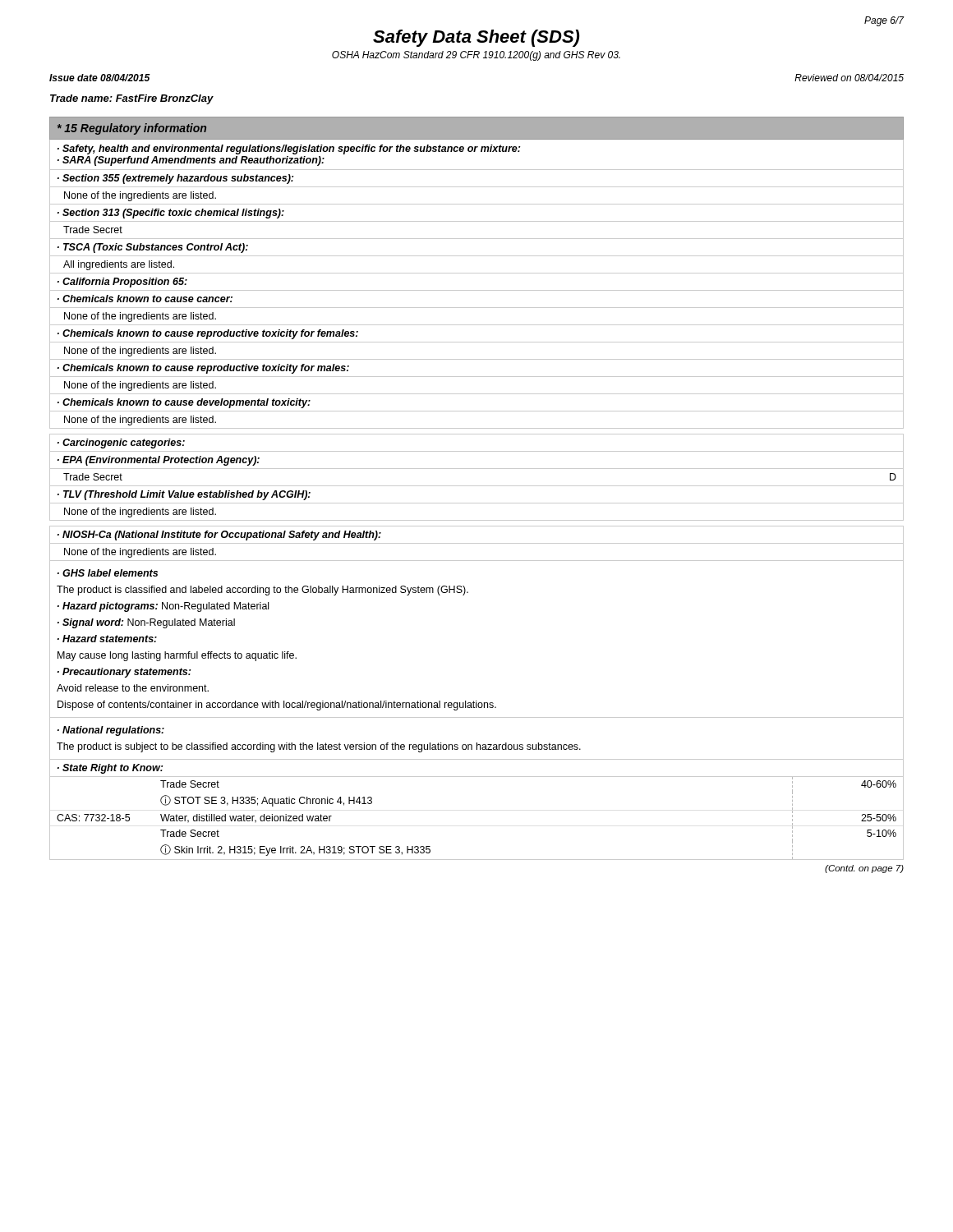
Task: Select the text block starting "· California Proposition"
Action: 122,282
